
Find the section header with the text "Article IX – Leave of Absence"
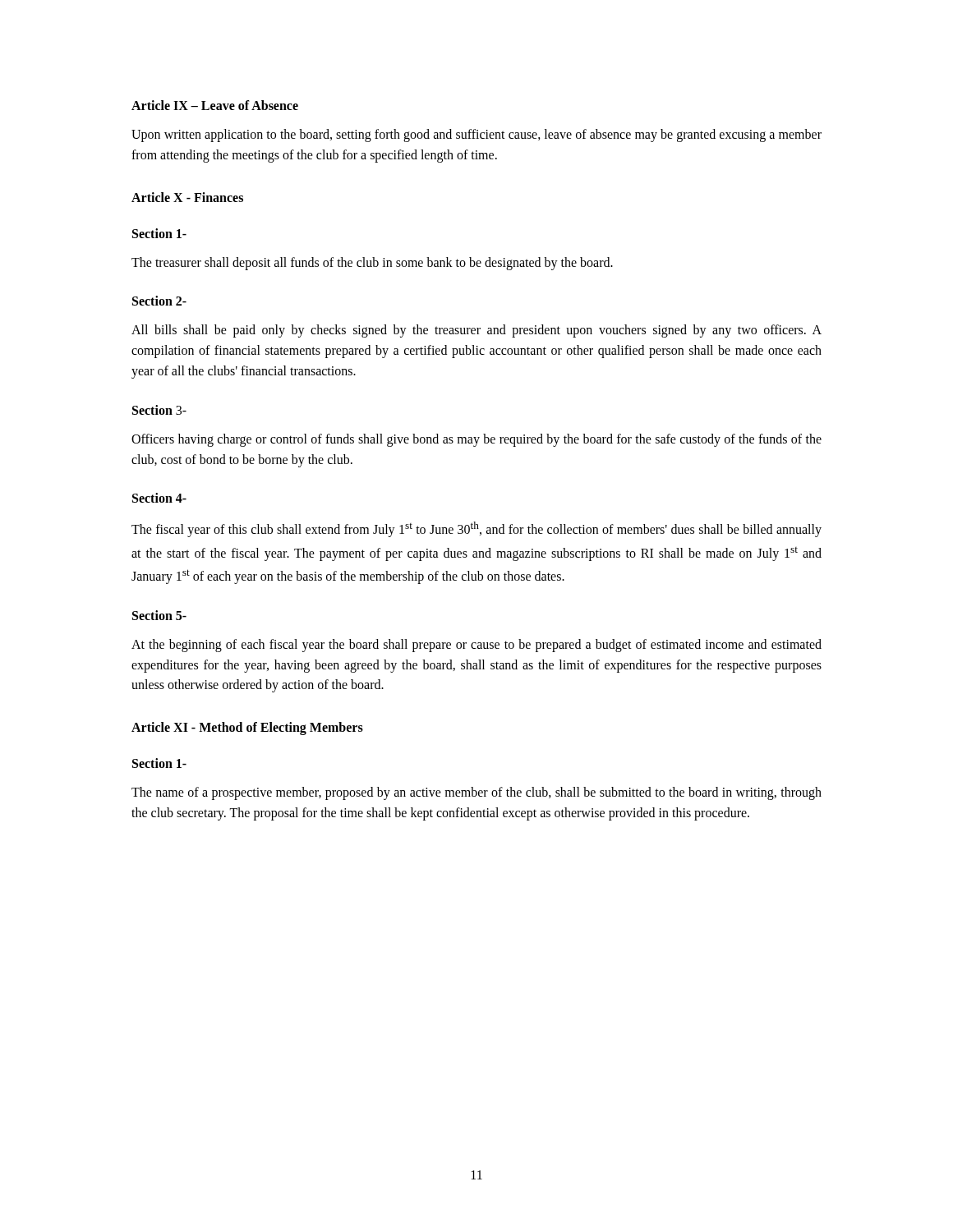pyautogui.click(x=215, y=106)
